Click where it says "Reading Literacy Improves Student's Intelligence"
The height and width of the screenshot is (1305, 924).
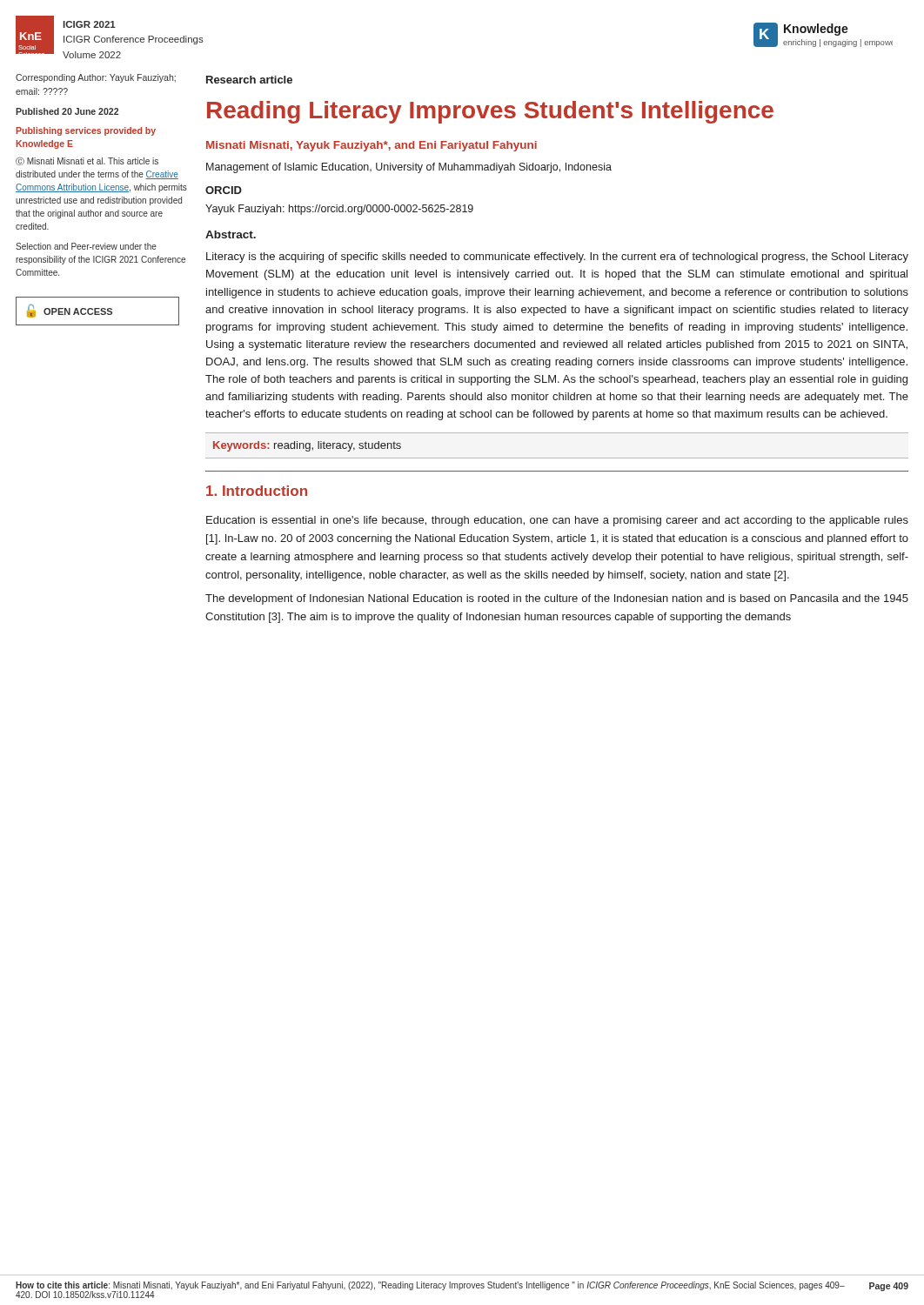click(490, 110)
